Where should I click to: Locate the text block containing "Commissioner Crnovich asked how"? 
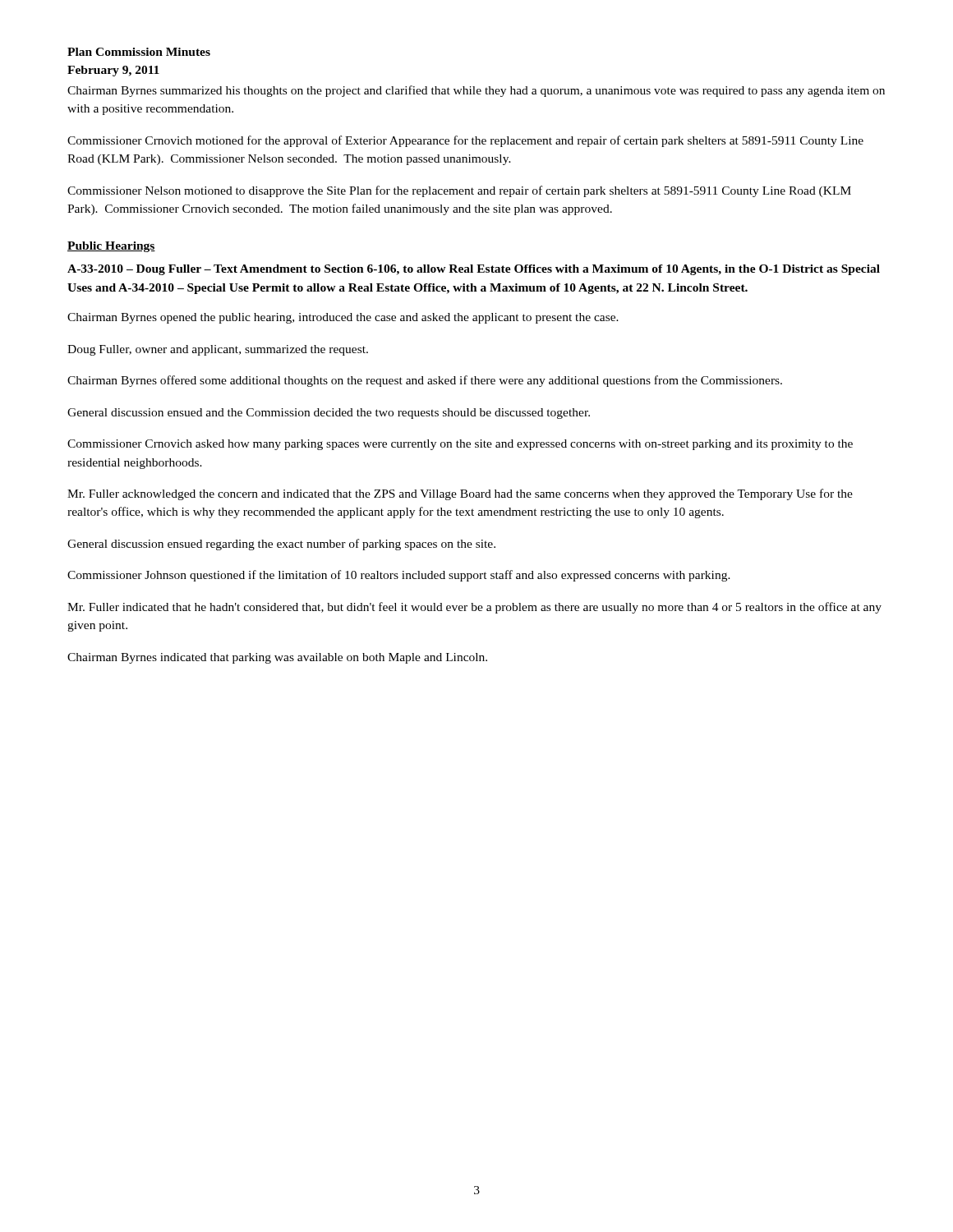(460, 452)
